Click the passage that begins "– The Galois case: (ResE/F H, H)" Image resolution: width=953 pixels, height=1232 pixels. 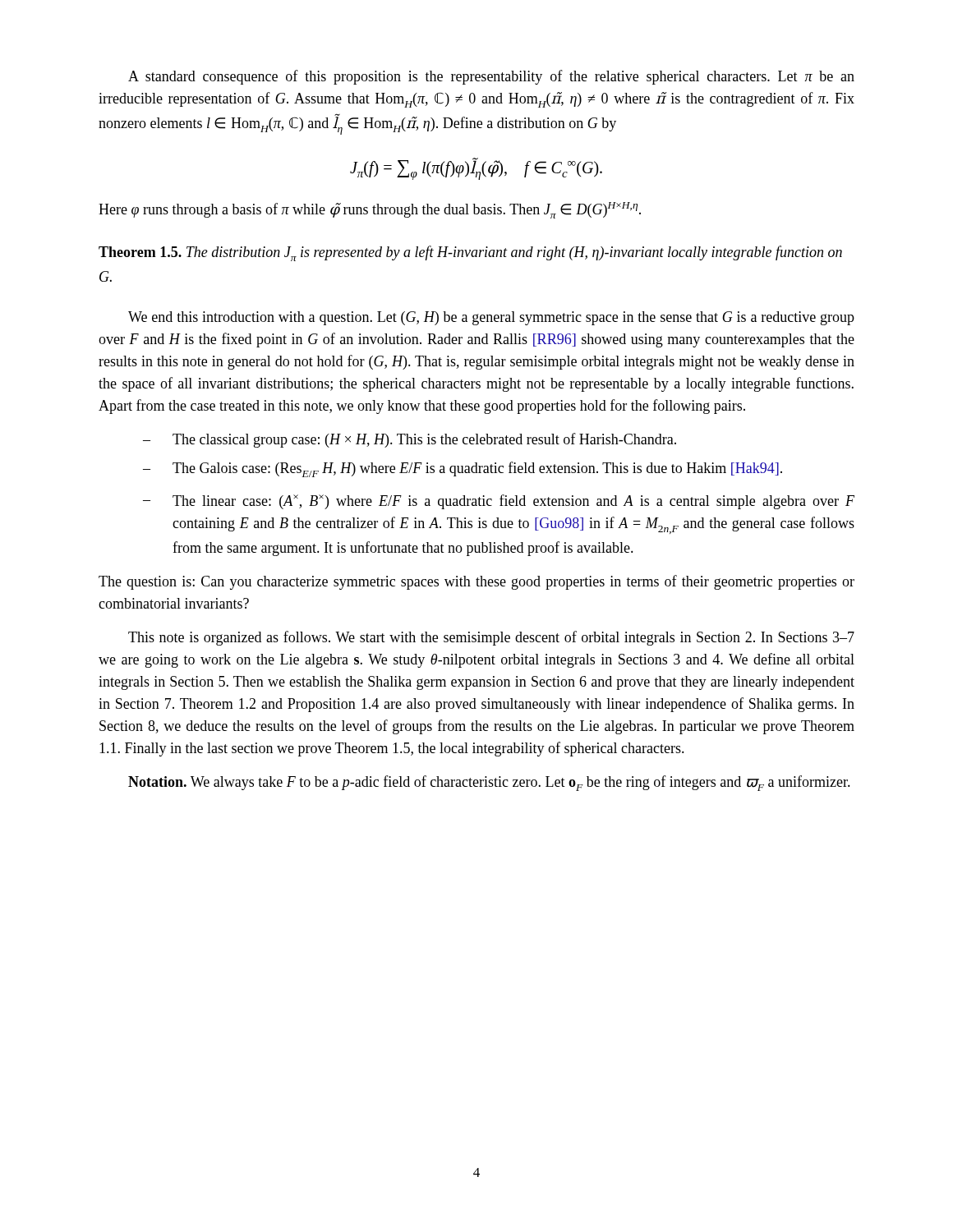[x=499, y=470]
